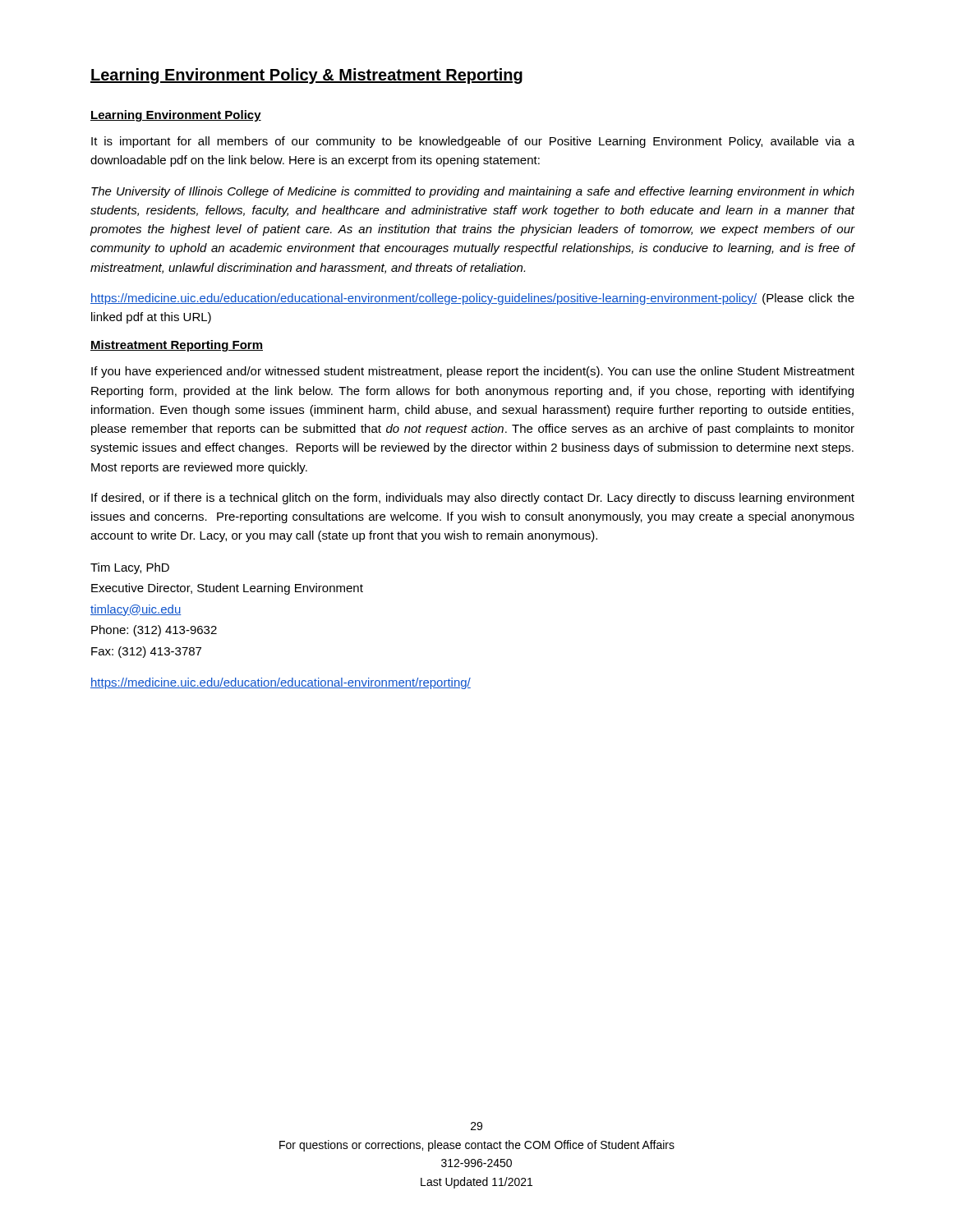The image size is (953, 1232).
Task: Locate the text "Learning Environment Policy"
Action: point(176,115)
